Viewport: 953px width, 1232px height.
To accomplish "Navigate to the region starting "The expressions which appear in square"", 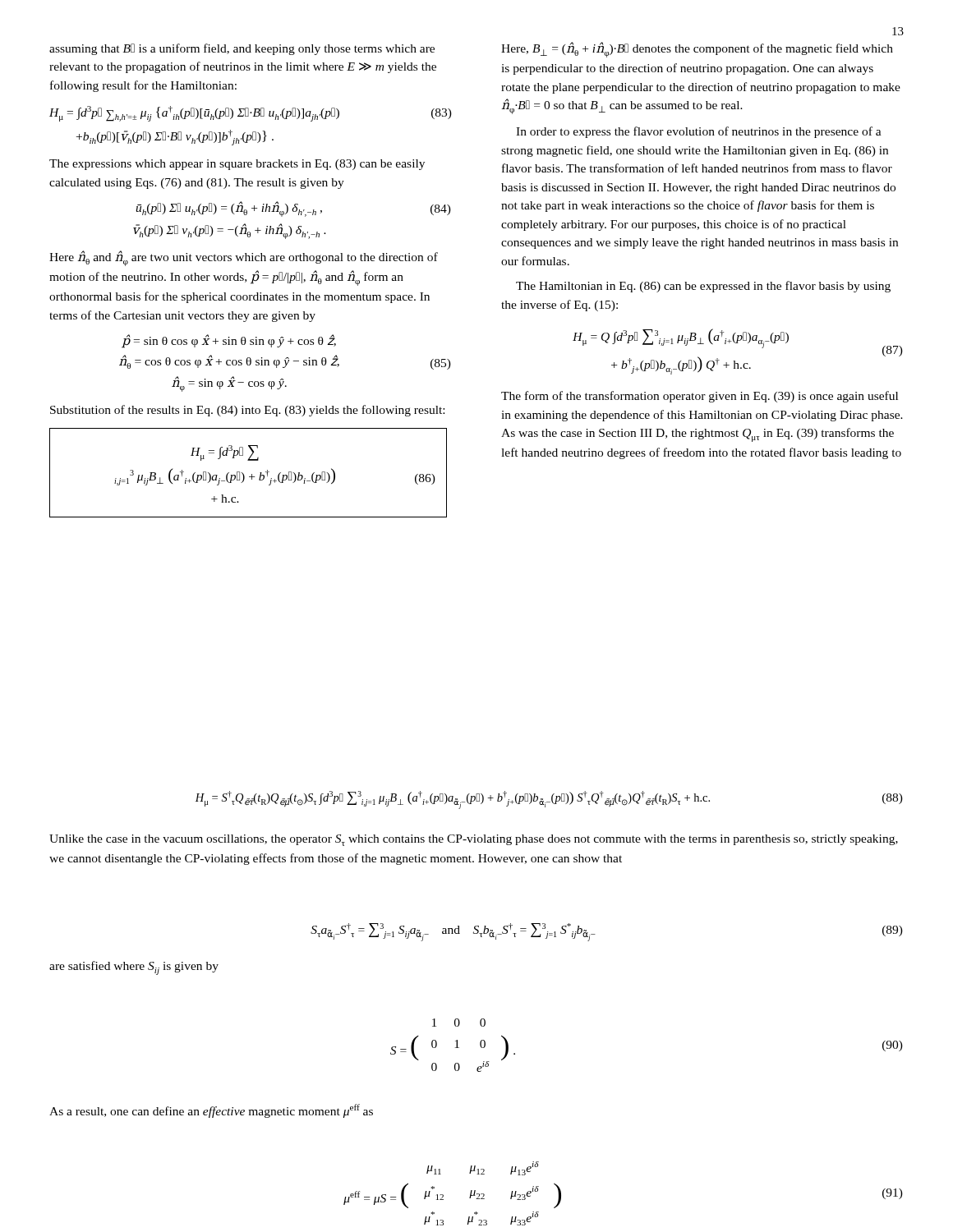I will click(x=251, y=173).
